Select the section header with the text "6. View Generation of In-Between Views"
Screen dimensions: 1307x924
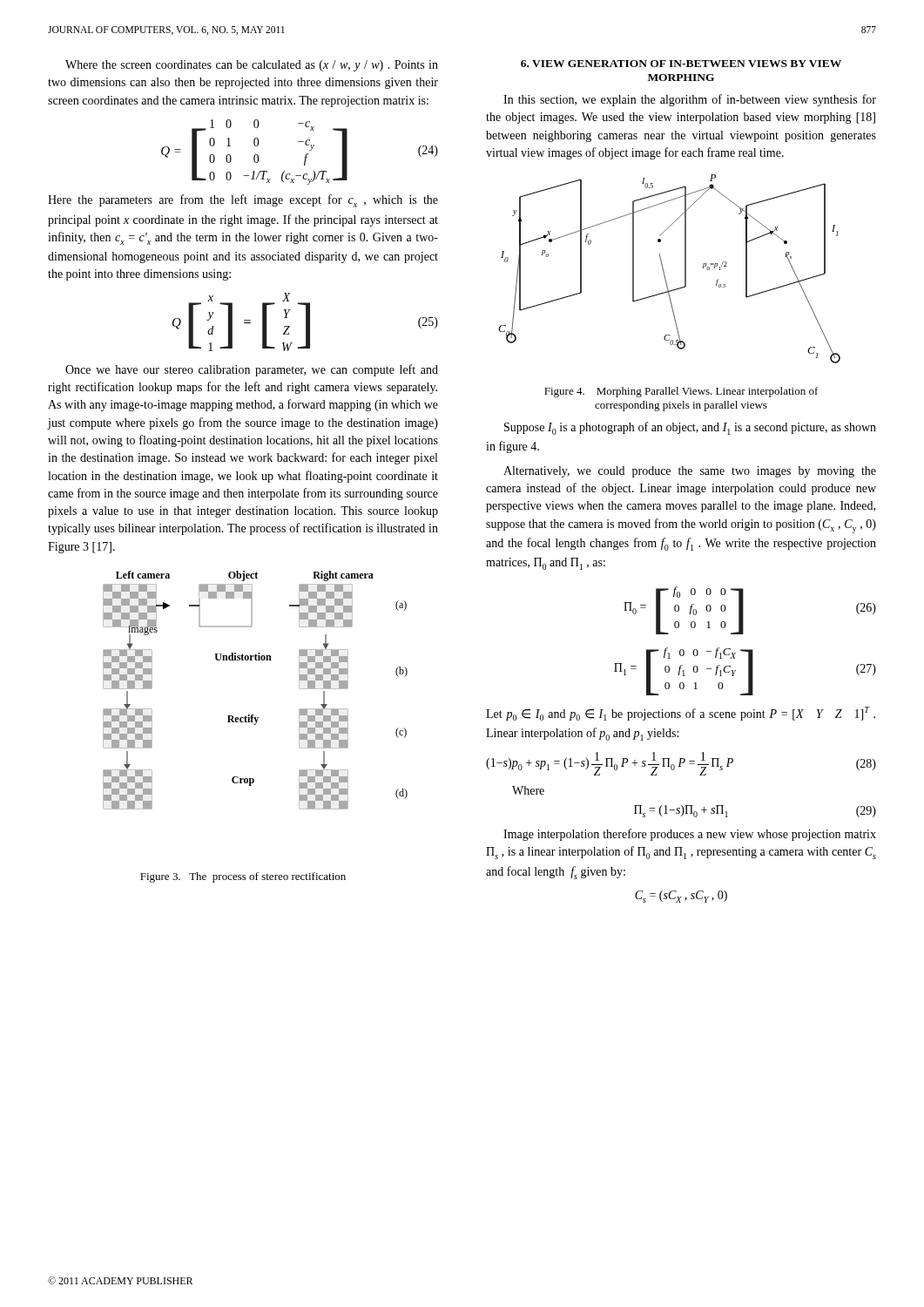tap(681, 70)
